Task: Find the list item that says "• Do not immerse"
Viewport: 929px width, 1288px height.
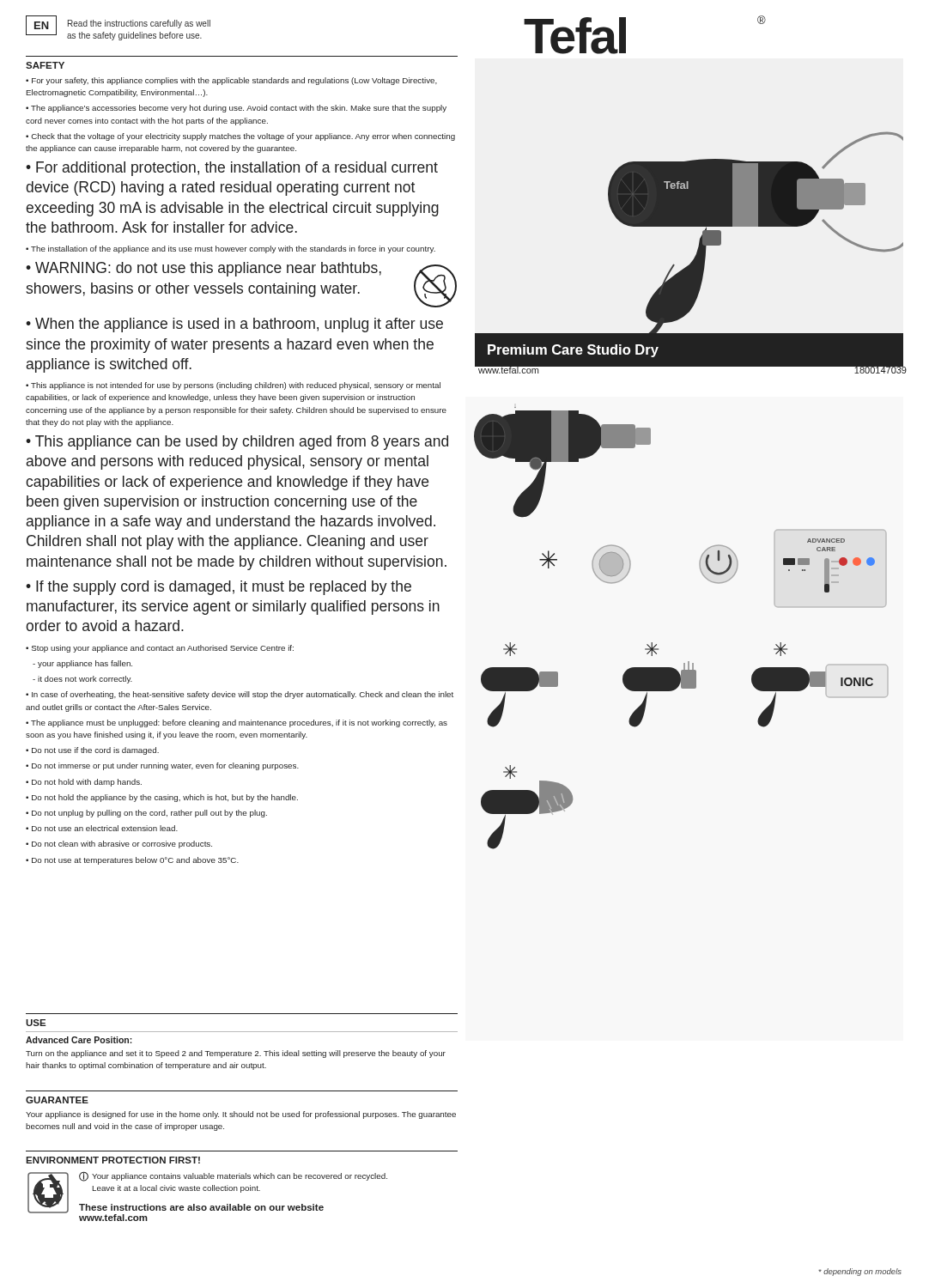Action: point(162,766)
